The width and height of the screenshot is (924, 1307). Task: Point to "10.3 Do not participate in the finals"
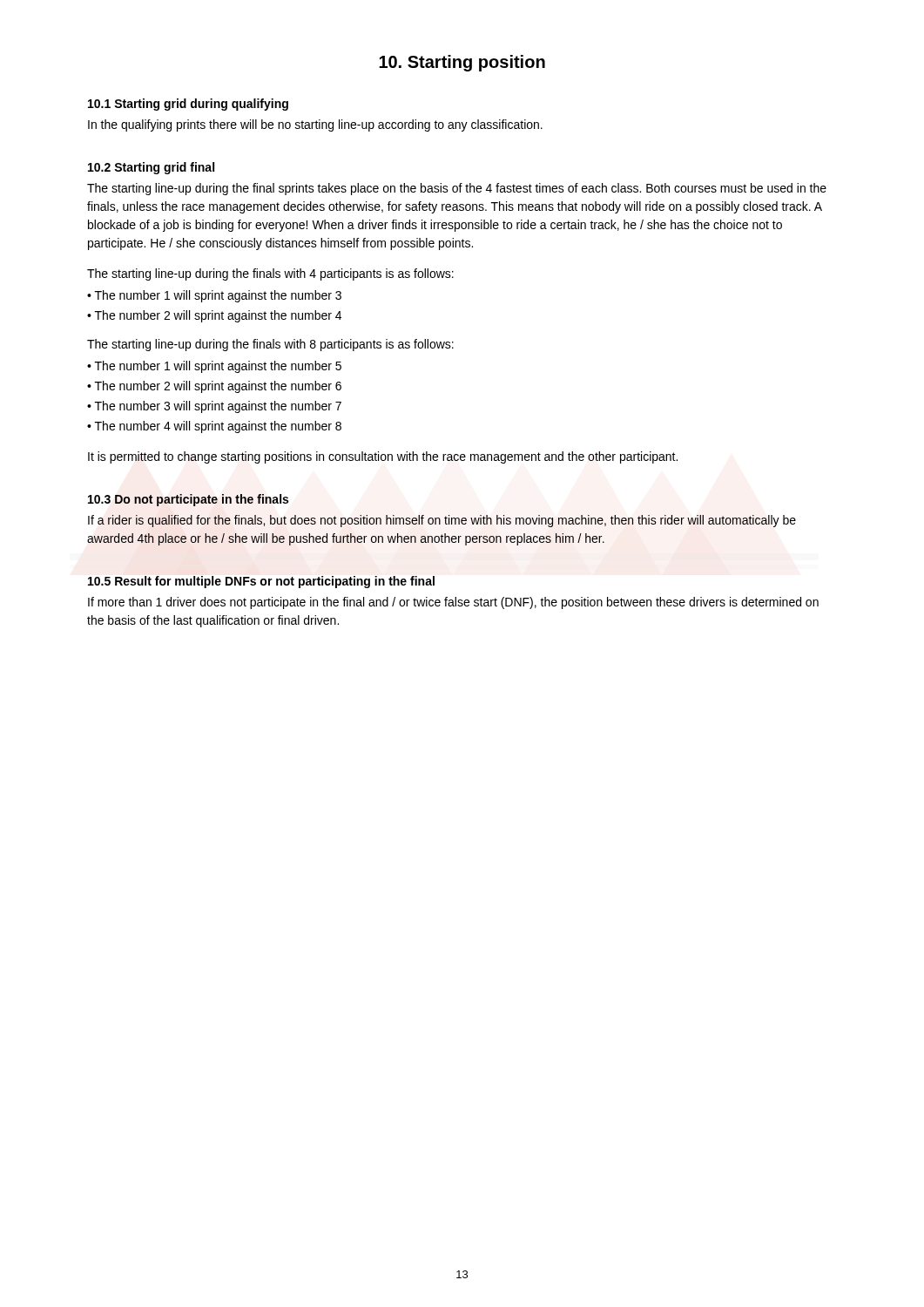pos(188,499)
